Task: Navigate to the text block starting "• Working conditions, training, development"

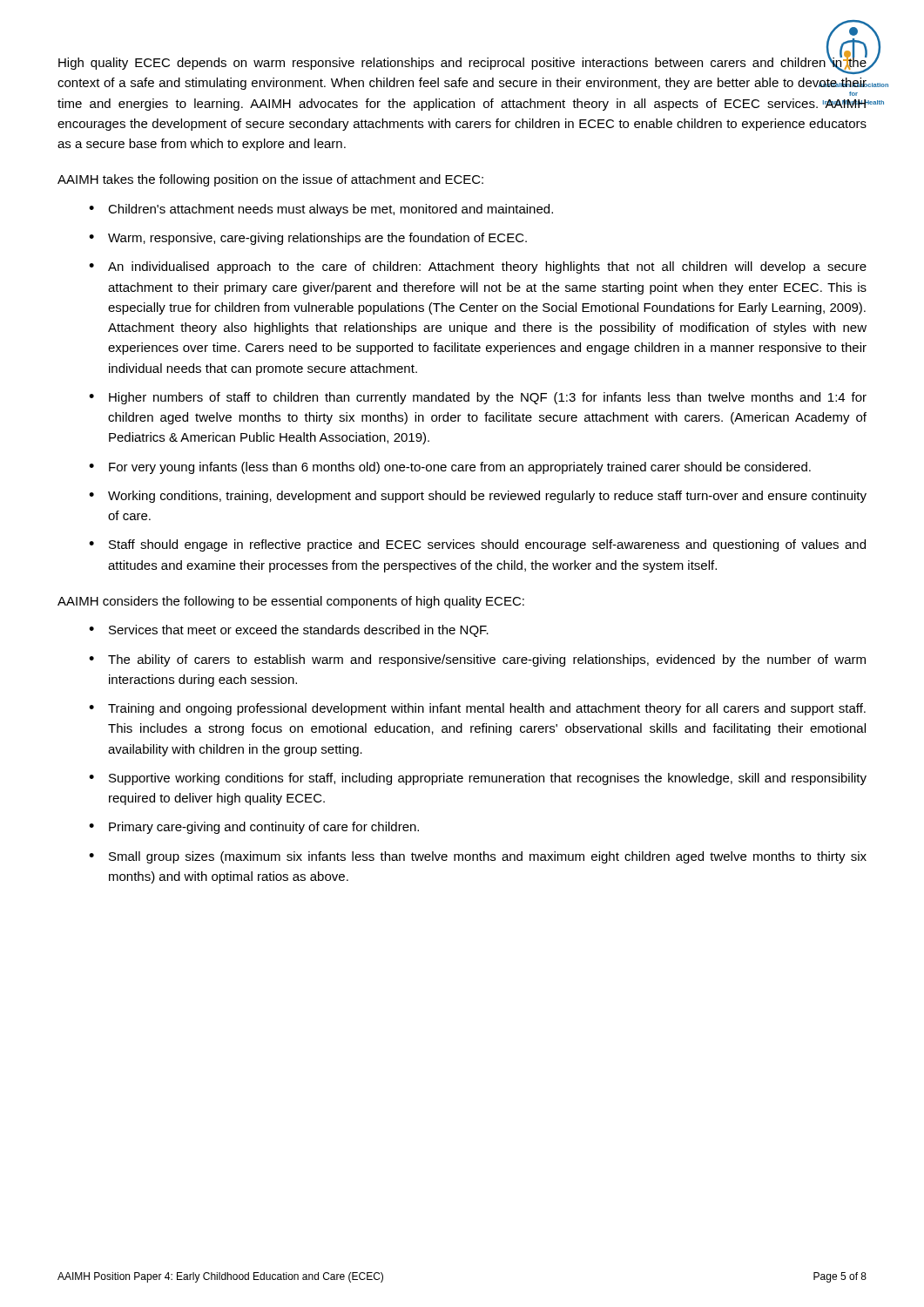Action: [478, 506]
